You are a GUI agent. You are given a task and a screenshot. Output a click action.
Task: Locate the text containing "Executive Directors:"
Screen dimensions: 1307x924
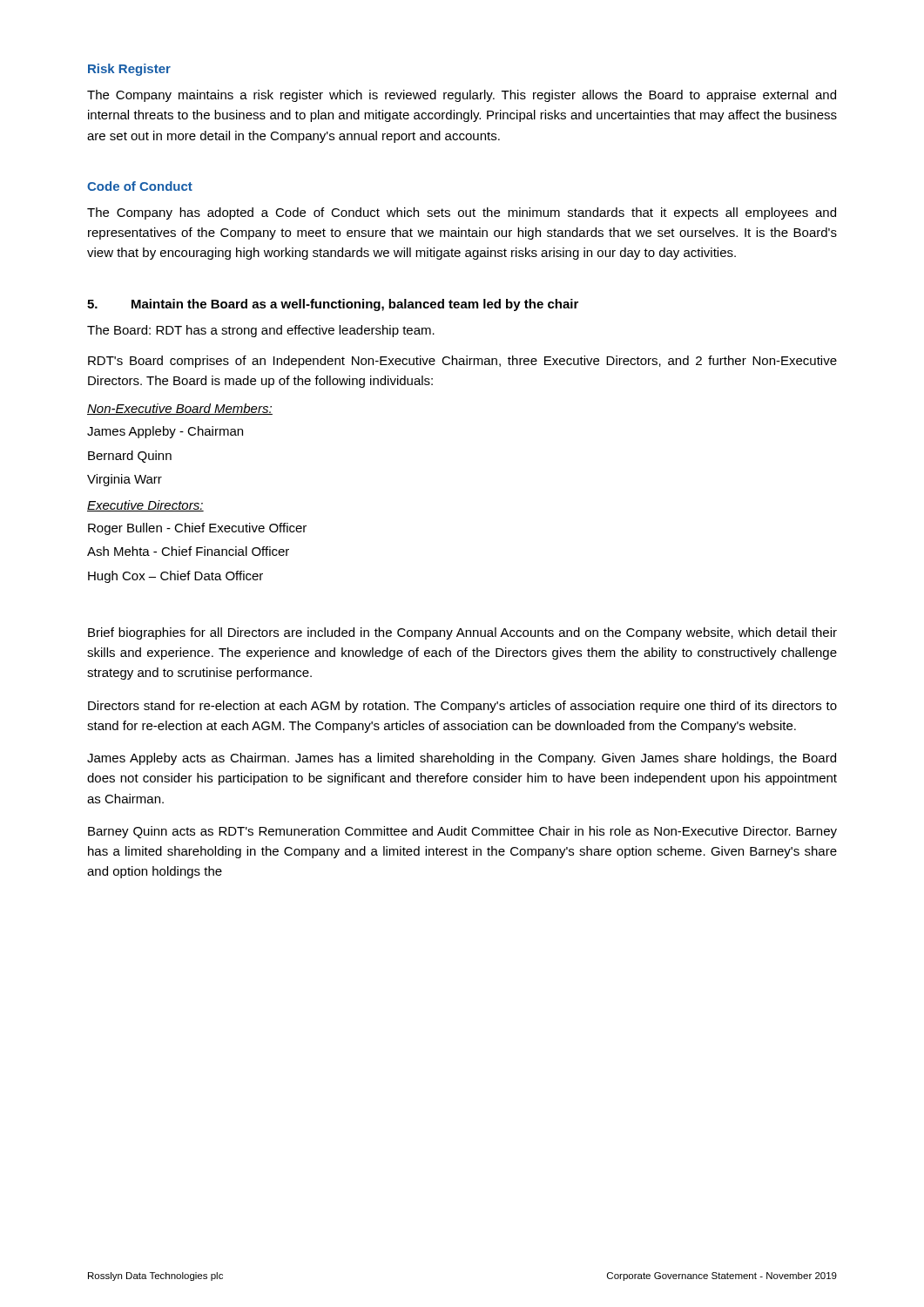click(145, 505)
